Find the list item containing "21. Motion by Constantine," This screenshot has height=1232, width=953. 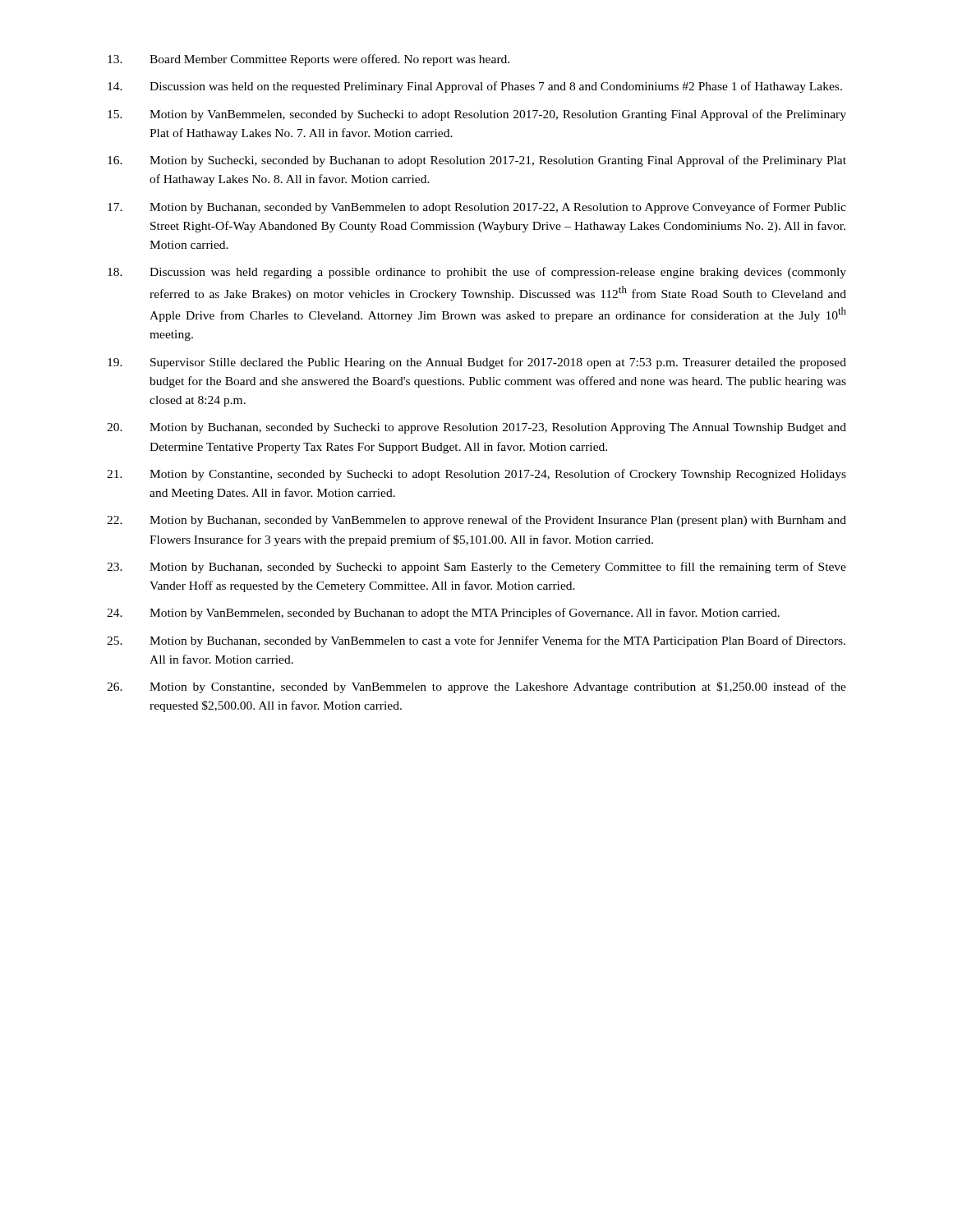click(x=476, y=483)
